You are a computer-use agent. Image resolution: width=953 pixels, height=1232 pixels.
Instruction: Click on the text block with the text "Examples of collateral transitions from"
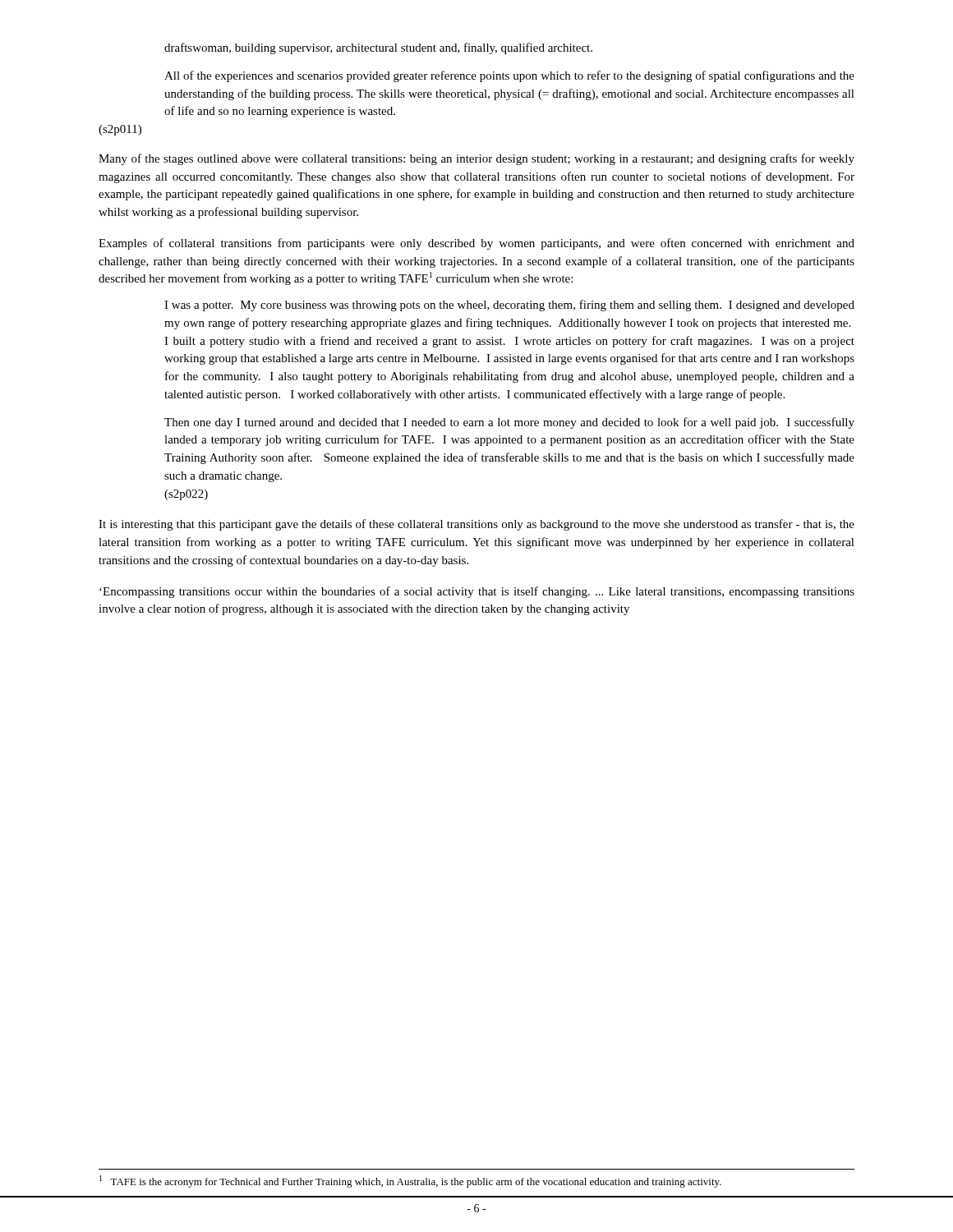476,261
